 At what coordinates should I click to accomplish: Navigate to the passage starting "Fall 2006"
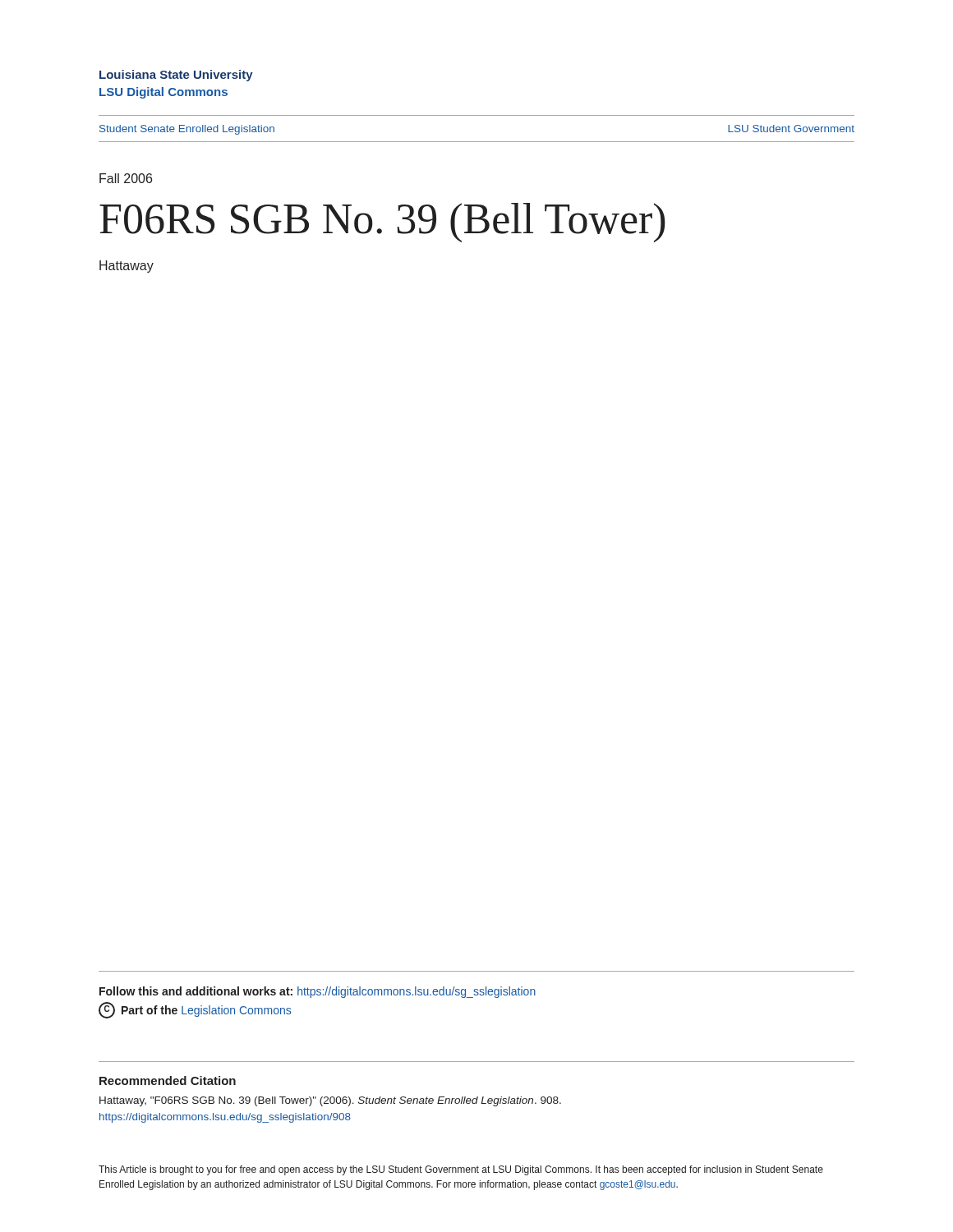click(x=126, y=179)
